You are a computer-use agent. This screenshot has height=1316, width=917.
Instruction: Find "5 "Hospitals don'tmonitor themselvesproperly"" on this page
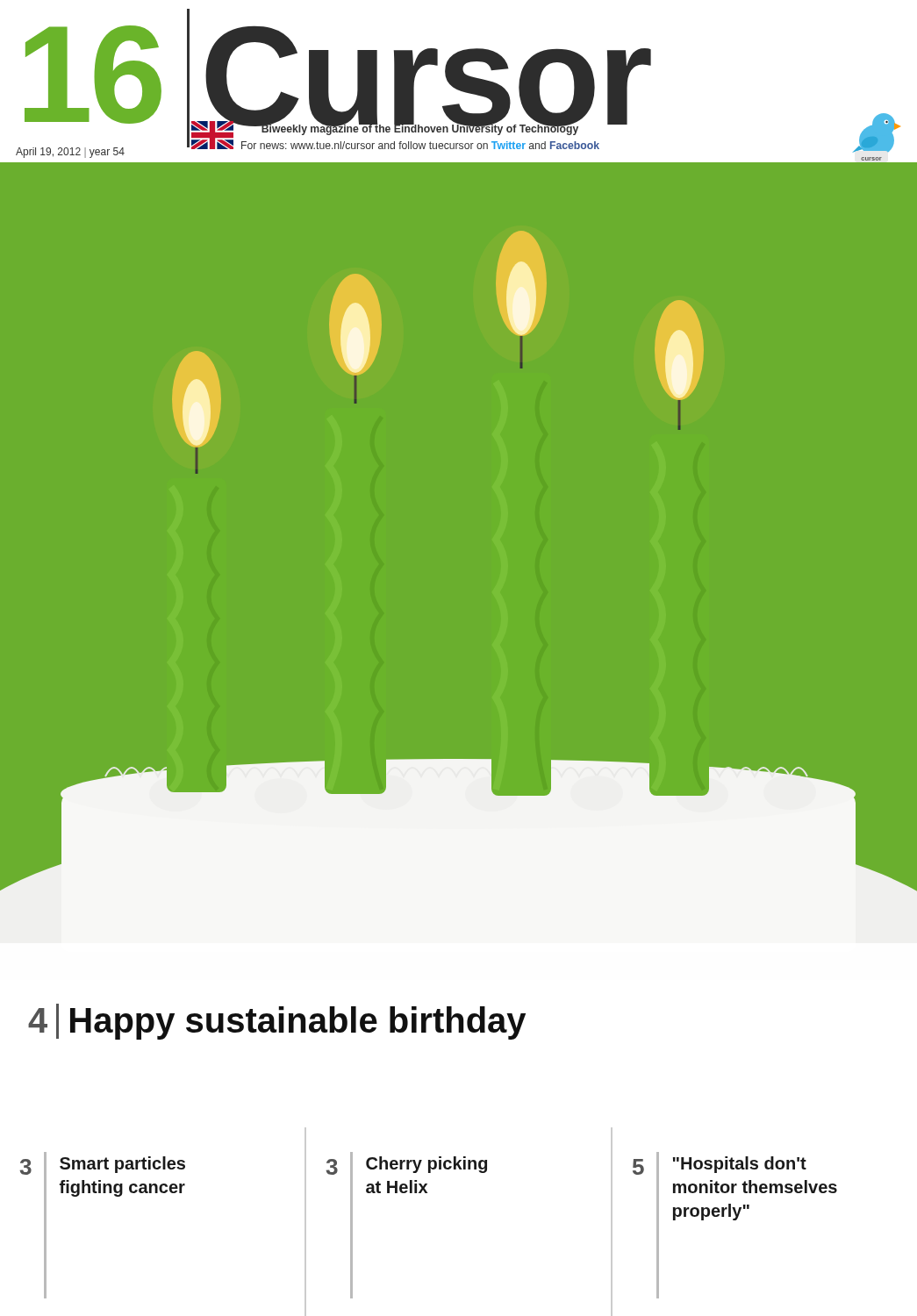click(735, 1225)
